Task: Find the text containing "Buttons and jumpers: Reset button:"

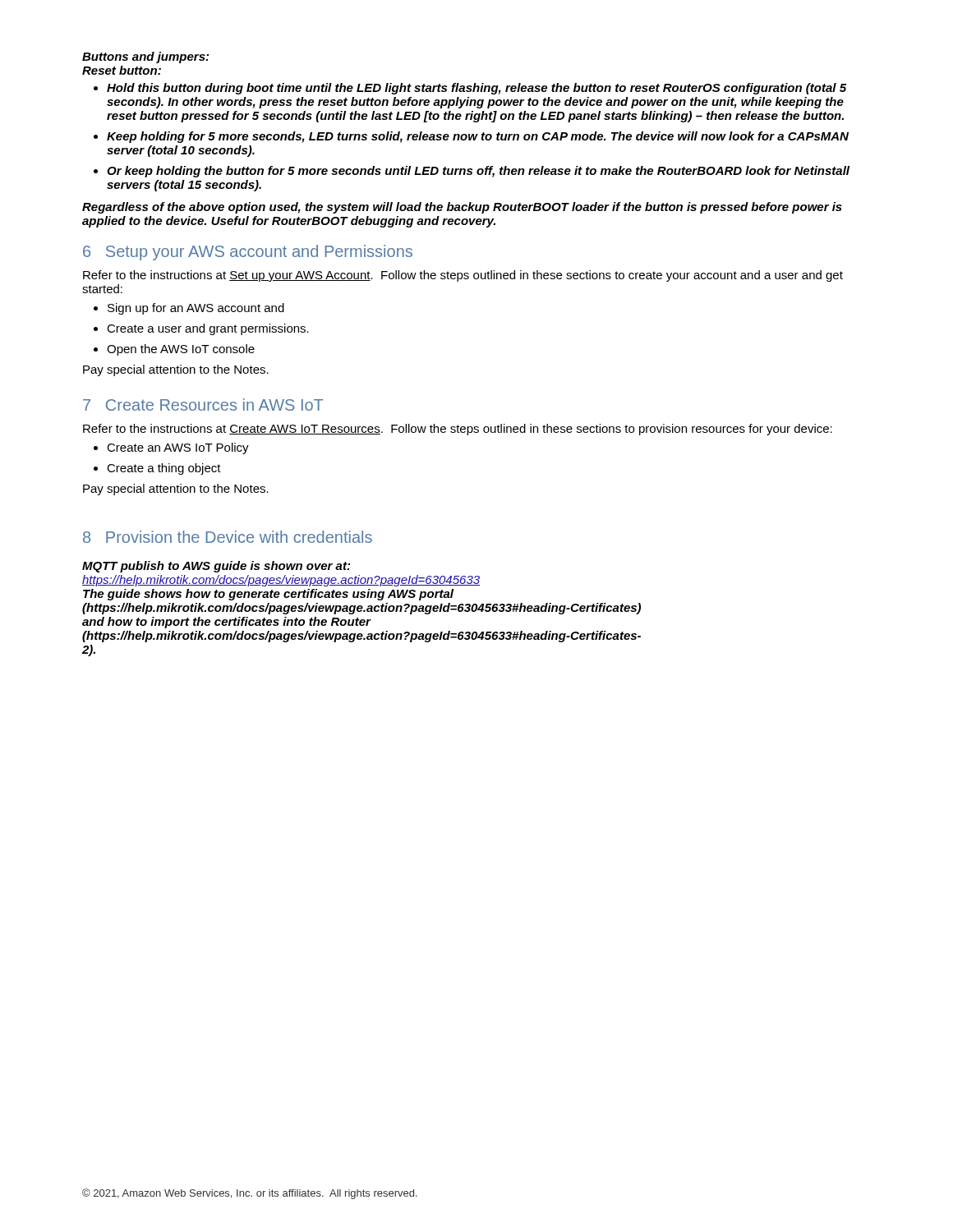Action: pyautogui.click(x=146, y=63)
